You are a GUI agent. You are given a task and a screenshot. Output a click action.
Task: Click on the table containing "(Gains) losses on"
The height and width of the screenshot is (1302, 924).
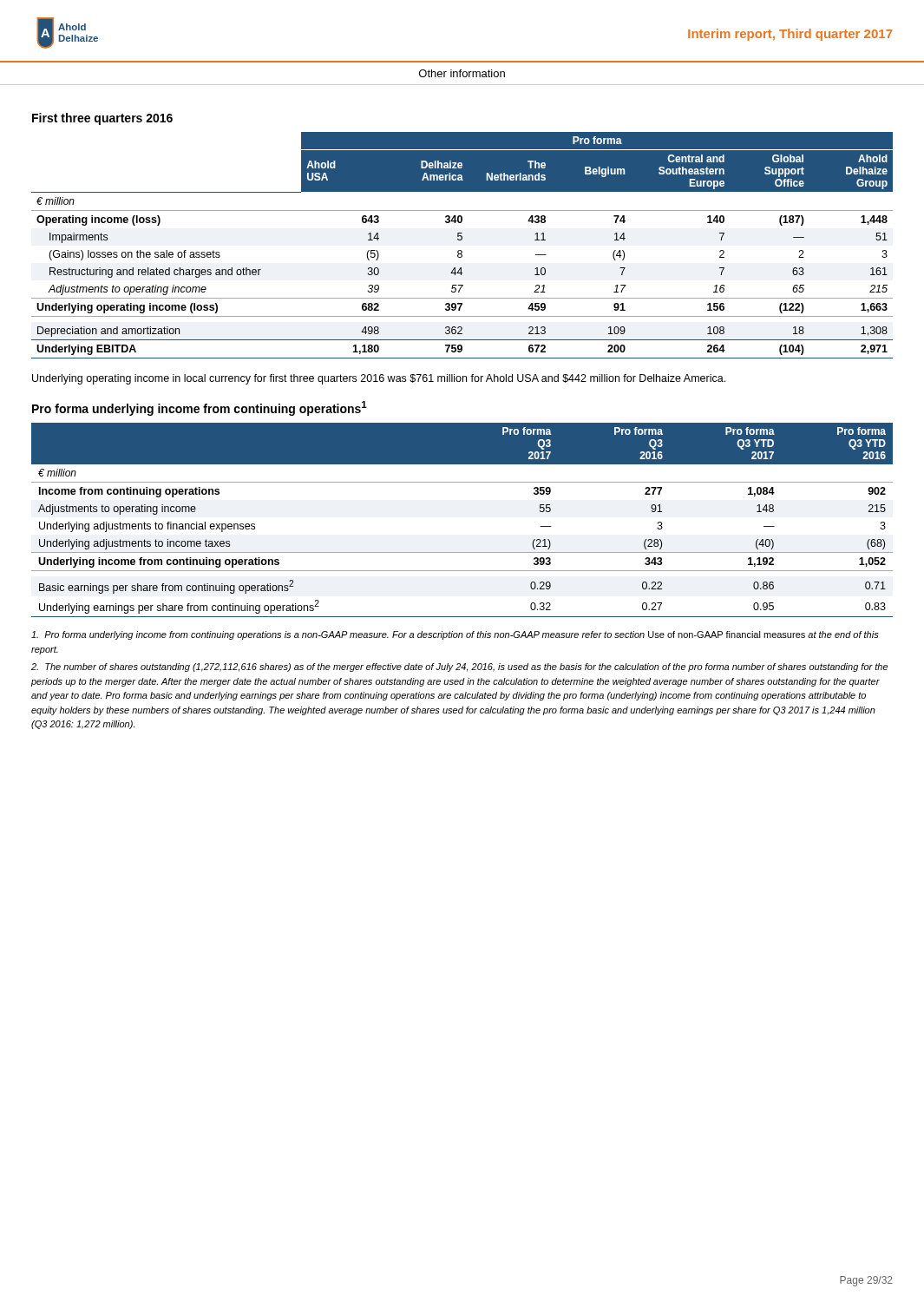462,245
